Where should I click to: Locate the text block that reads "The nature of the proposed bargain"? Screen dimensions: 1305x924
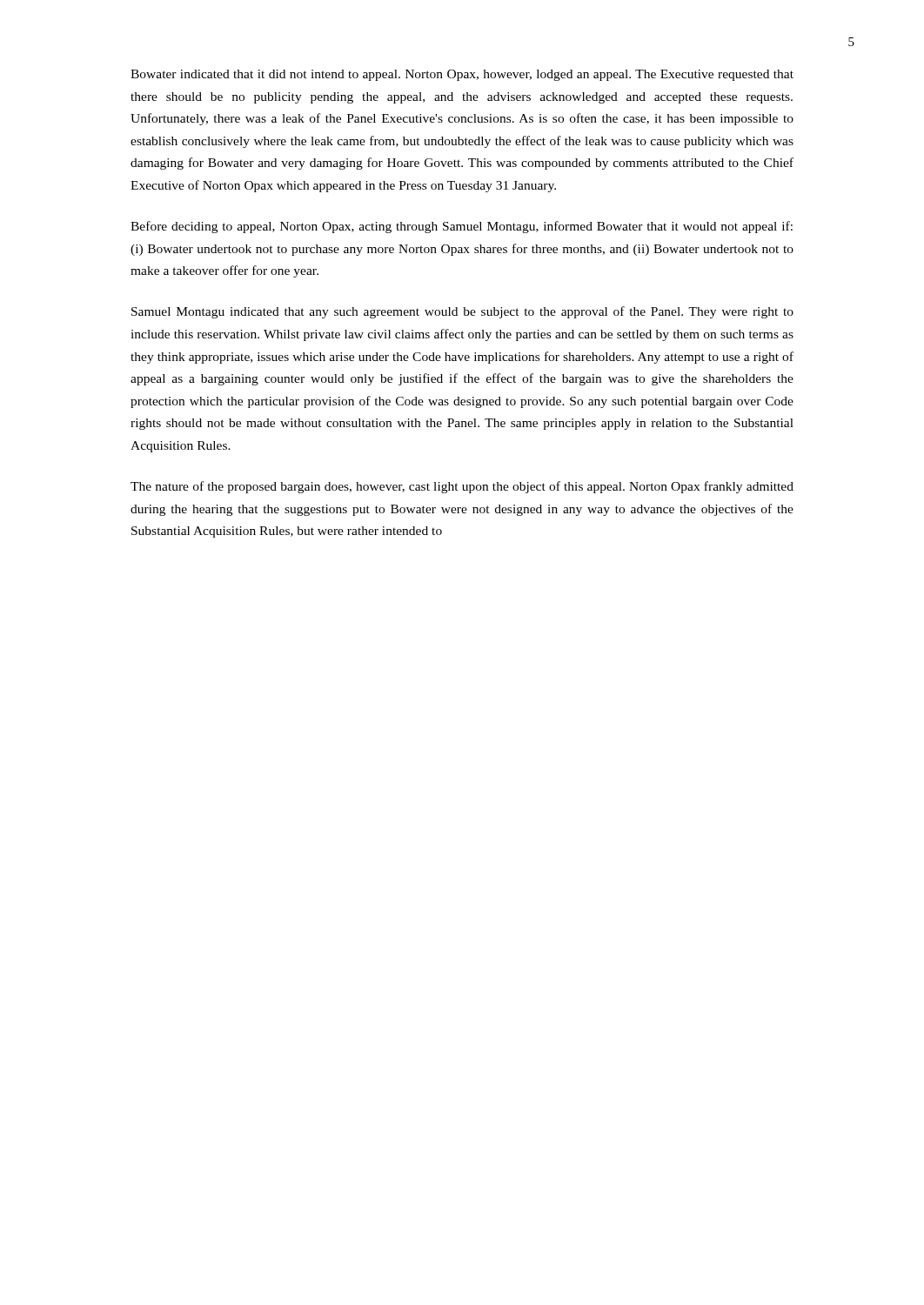tap(462, 508)
